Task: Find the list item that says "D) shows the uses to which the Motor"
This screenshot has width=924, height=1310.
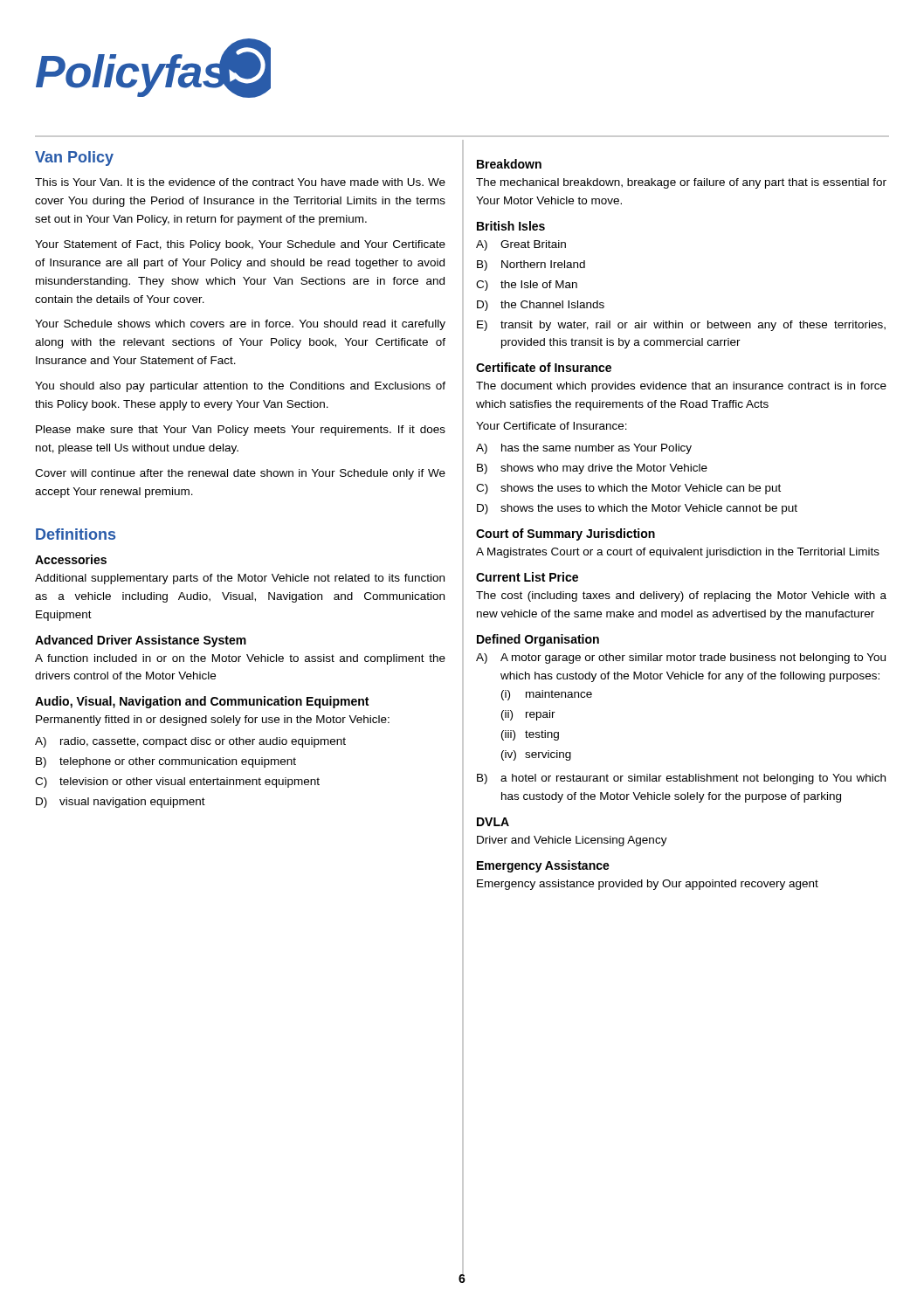Action: point(681,509)
